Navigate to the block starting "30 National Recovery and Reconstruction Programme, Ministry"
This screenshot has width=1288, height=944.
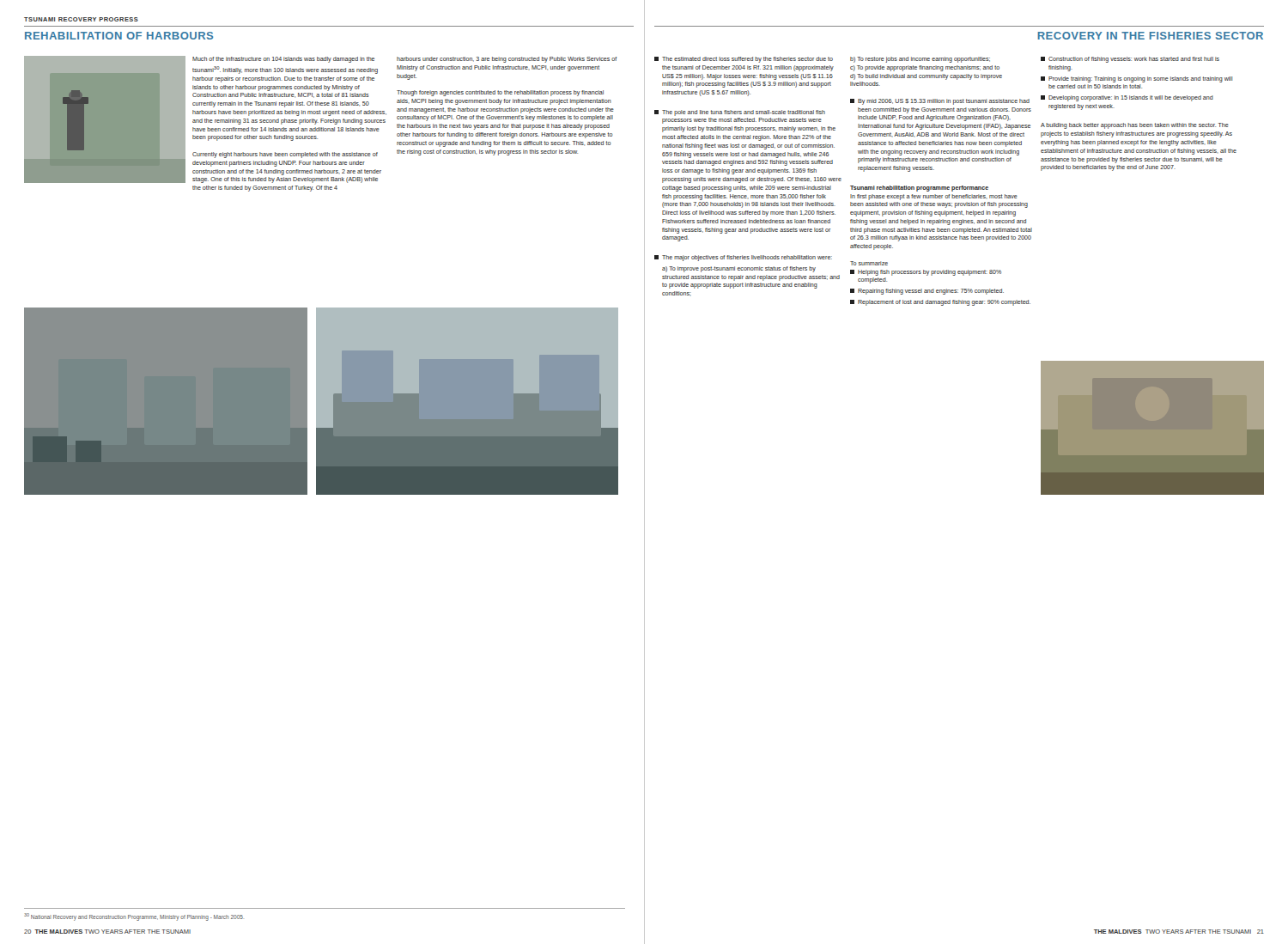pyautogui.click(x=134, y=916)
